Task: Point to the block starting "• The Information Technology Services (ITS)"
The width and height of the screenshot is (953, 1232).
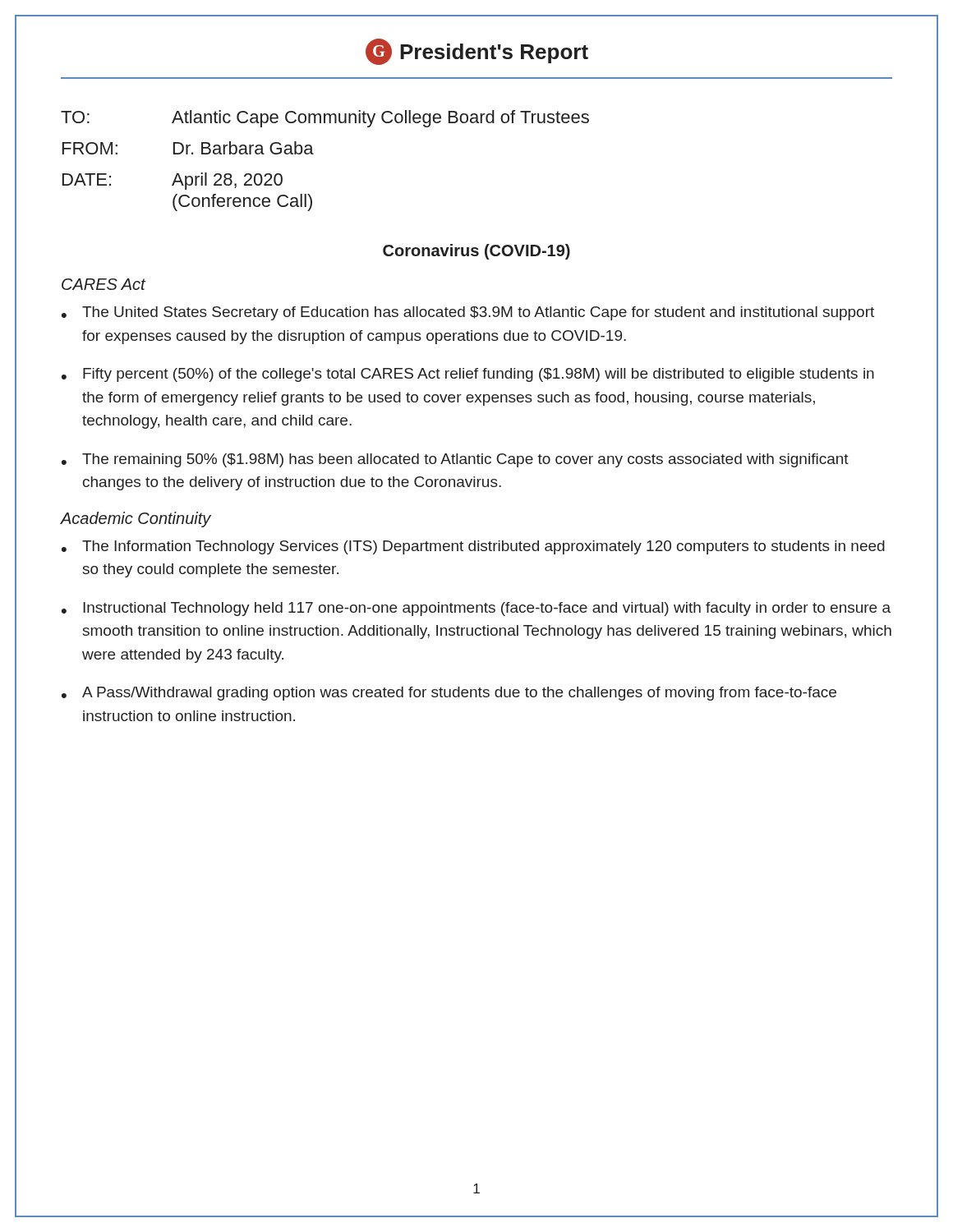Action: tap(476, 558)
